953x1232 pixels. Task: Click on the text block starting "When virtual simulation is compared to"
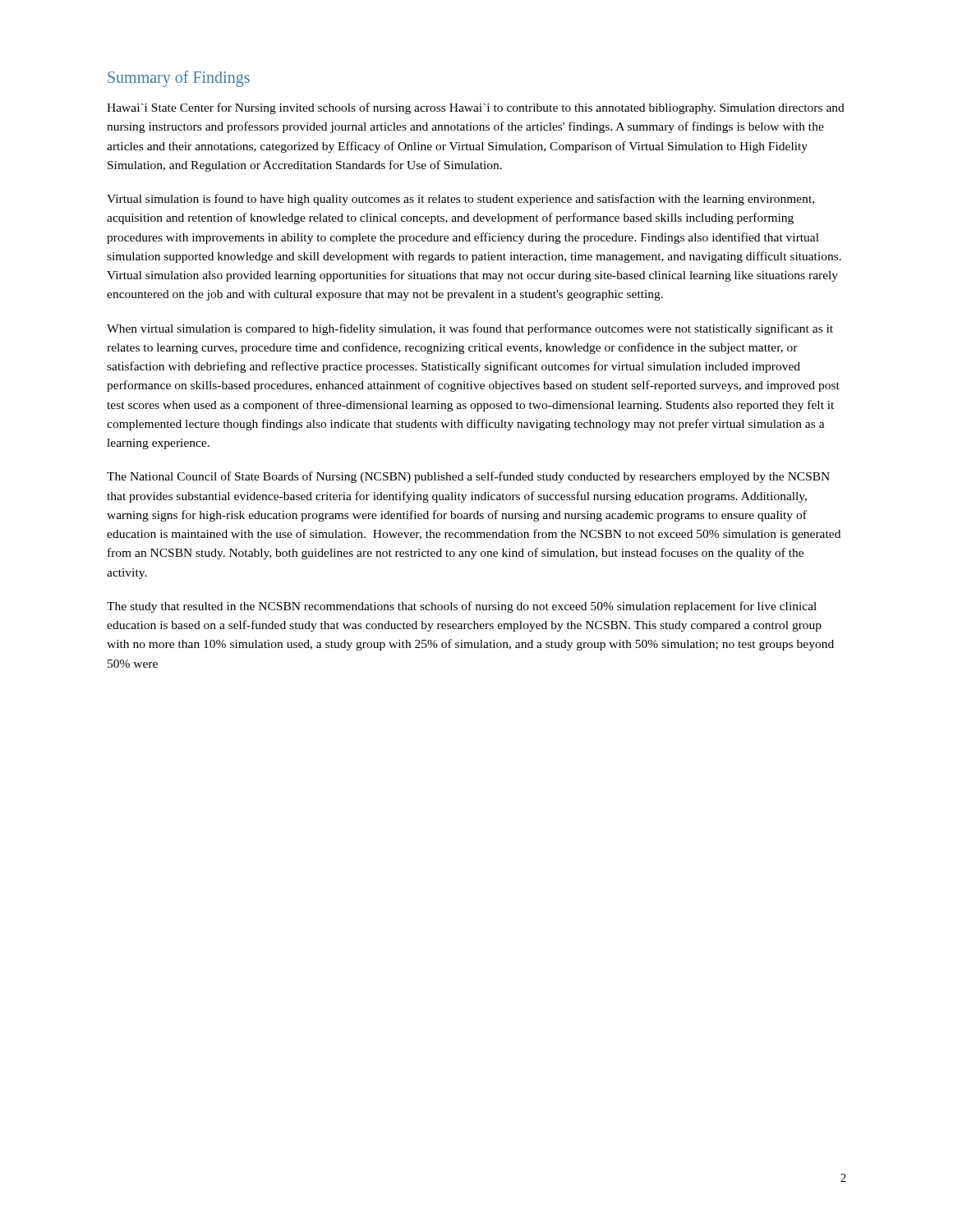click(x=473, y=385)
